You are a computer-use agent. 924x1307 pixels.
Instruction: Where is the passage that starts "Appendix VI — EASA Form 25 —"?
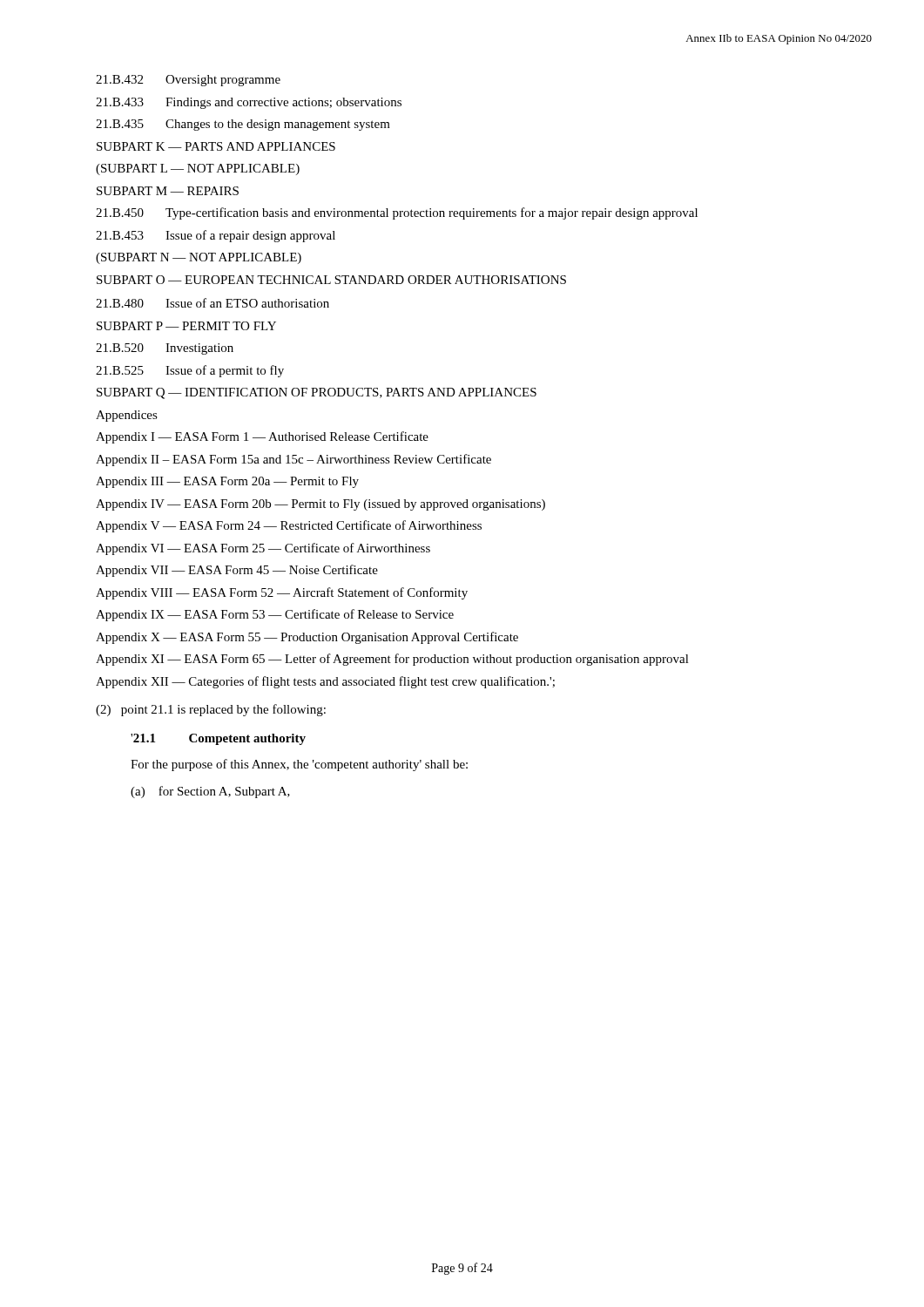tap(263, 548)
